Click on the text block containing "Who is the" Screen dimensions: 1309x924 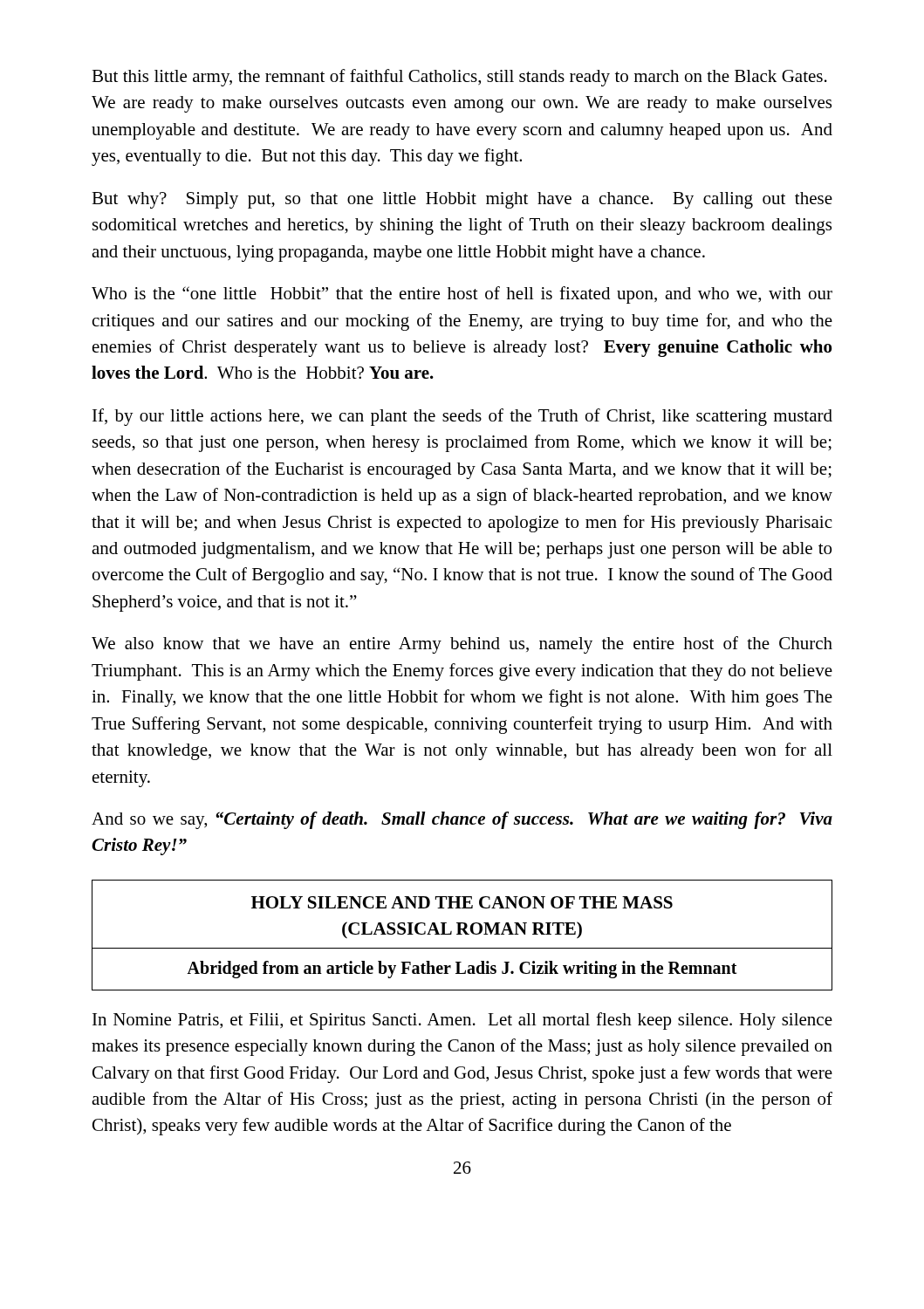coord(462,333)
